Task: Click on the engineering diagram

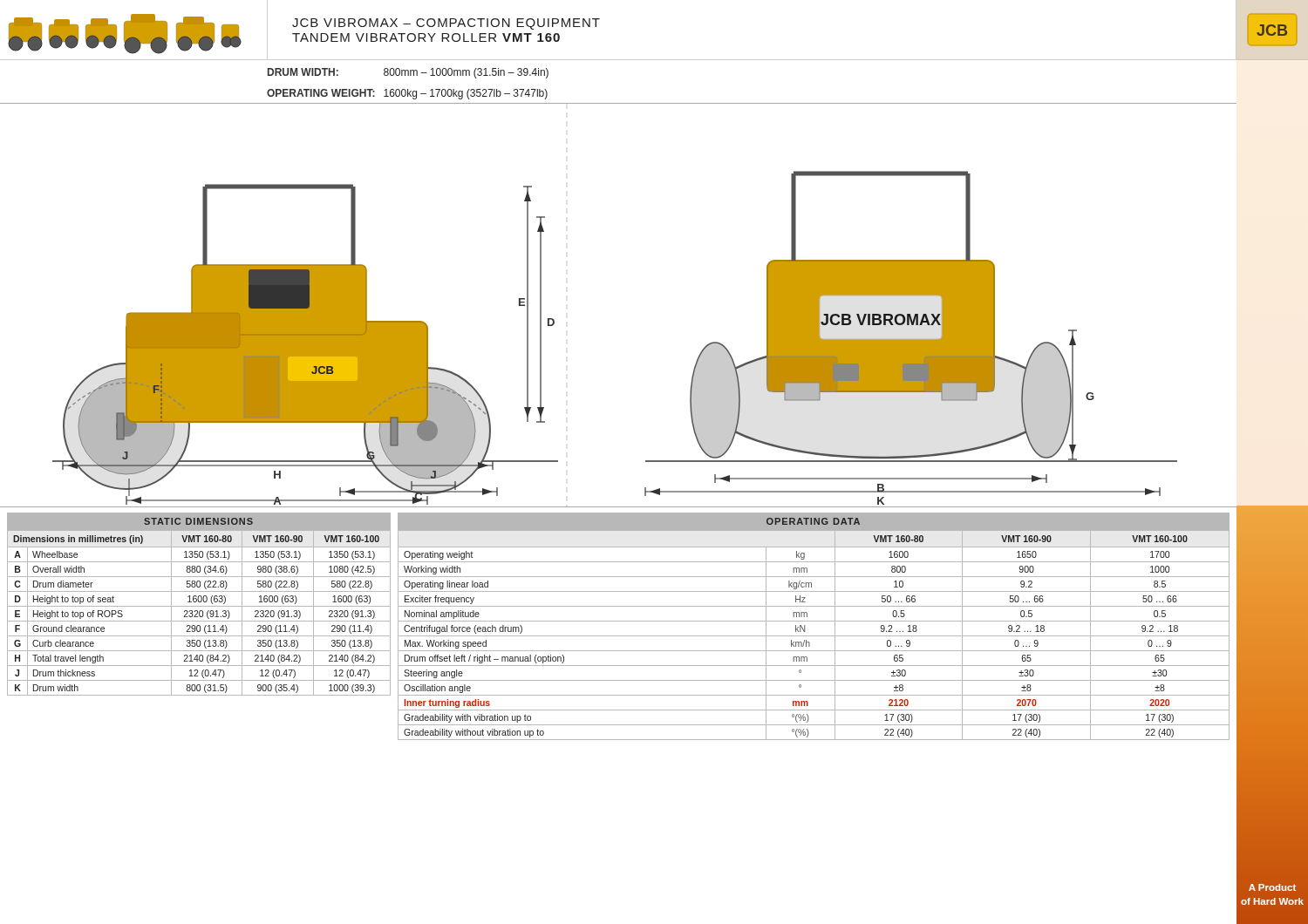Action: pyautogui.click(x=618, y=305)
